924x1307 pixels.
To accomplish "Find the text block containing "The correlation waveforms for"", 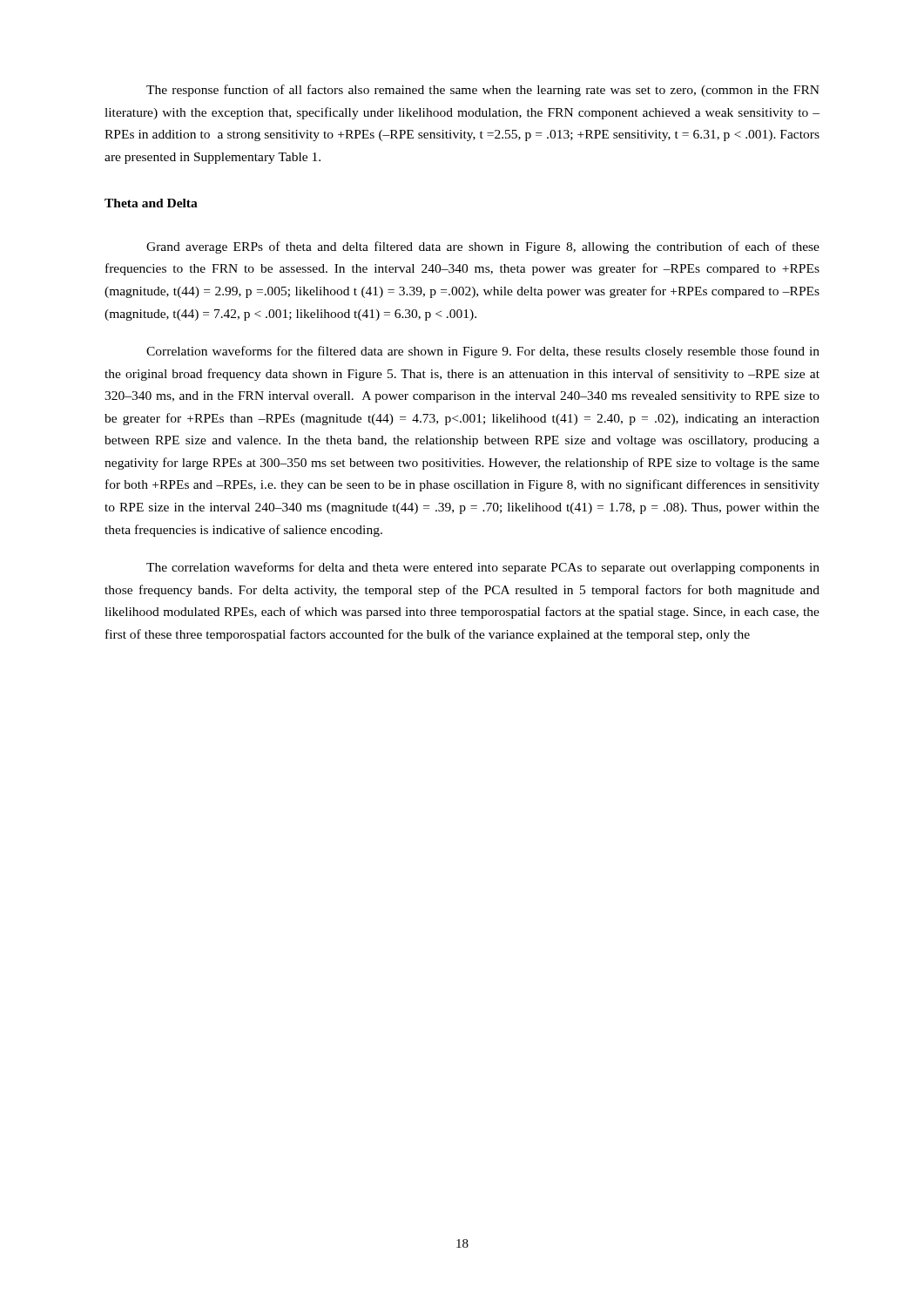I will click(462, 601).
